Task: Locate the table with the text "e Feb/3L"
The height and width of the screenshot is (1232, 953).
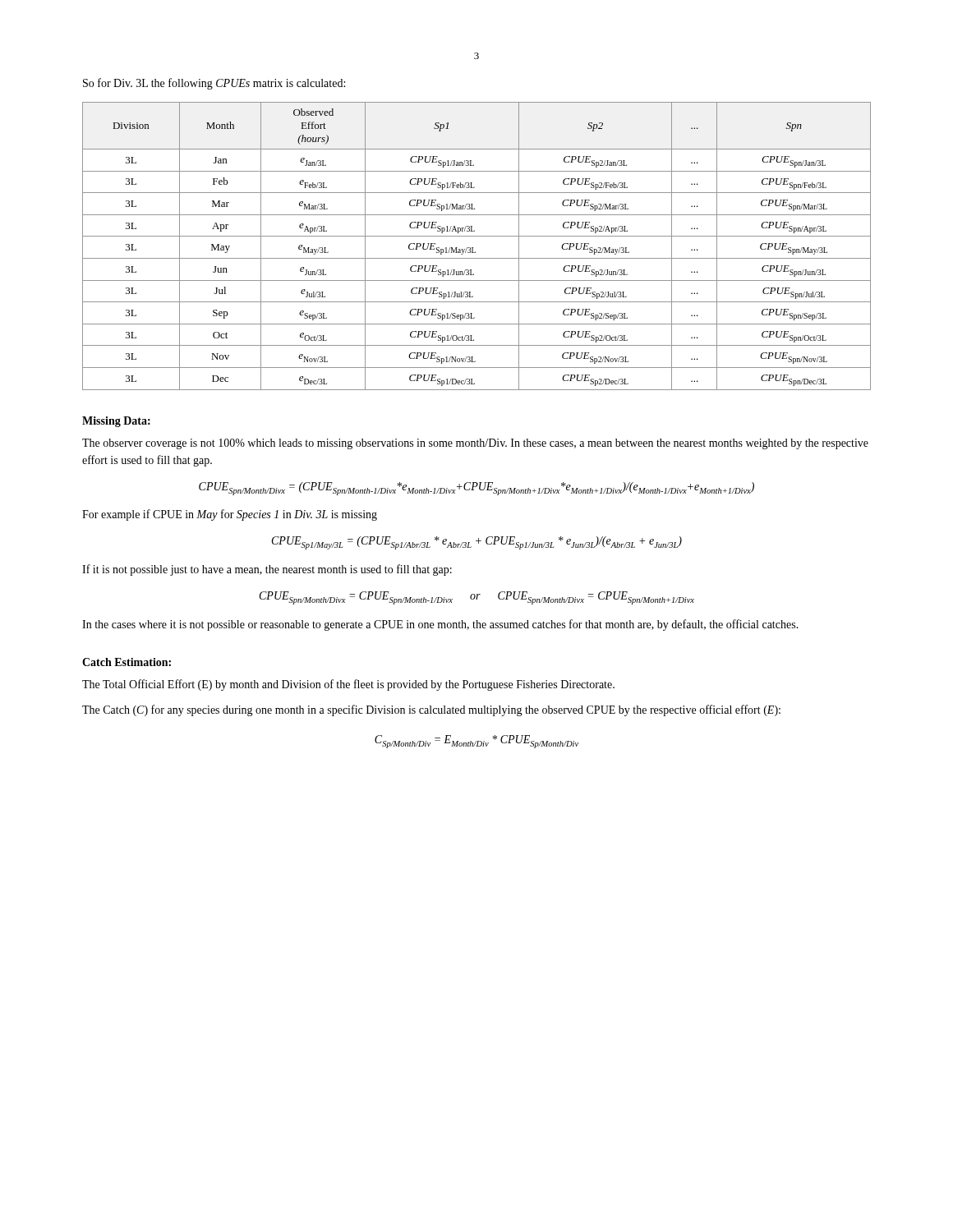Action: point(476,246)
